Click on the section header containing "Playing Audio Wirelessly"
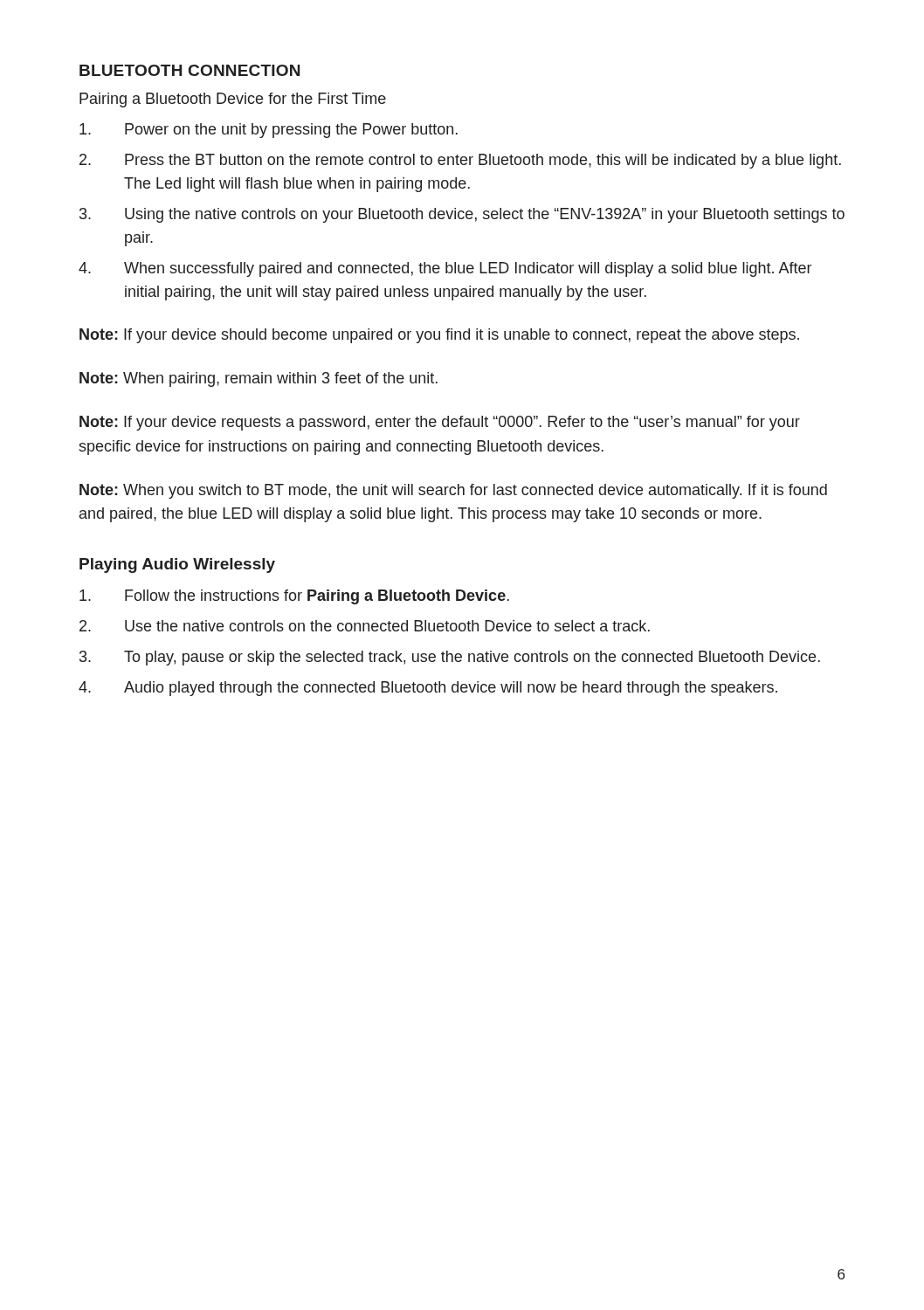Viewport: 924px width, 1310px height. click(177, 564)
